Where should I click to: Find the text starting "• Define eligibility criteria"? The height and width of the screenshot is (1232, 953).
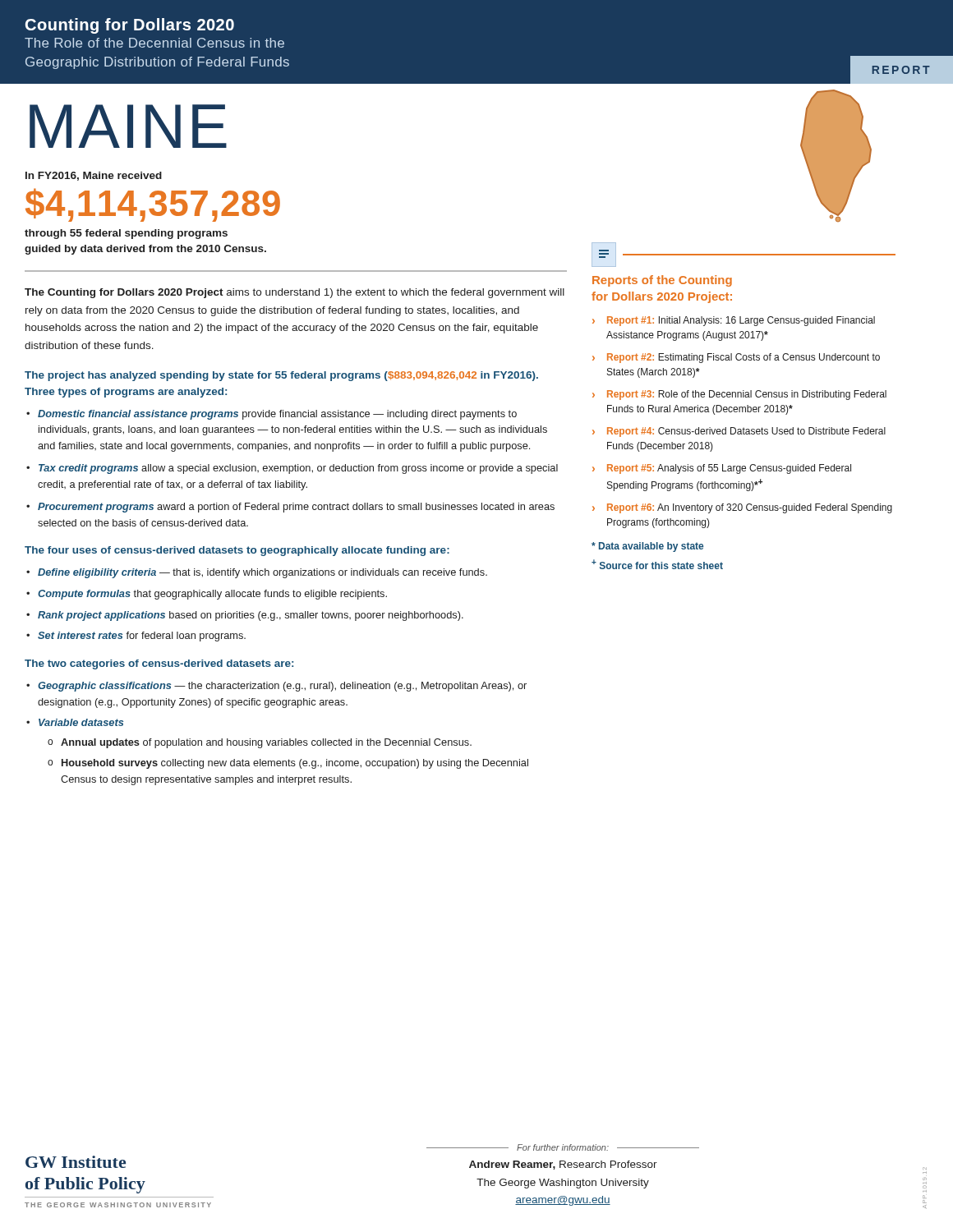263,572
